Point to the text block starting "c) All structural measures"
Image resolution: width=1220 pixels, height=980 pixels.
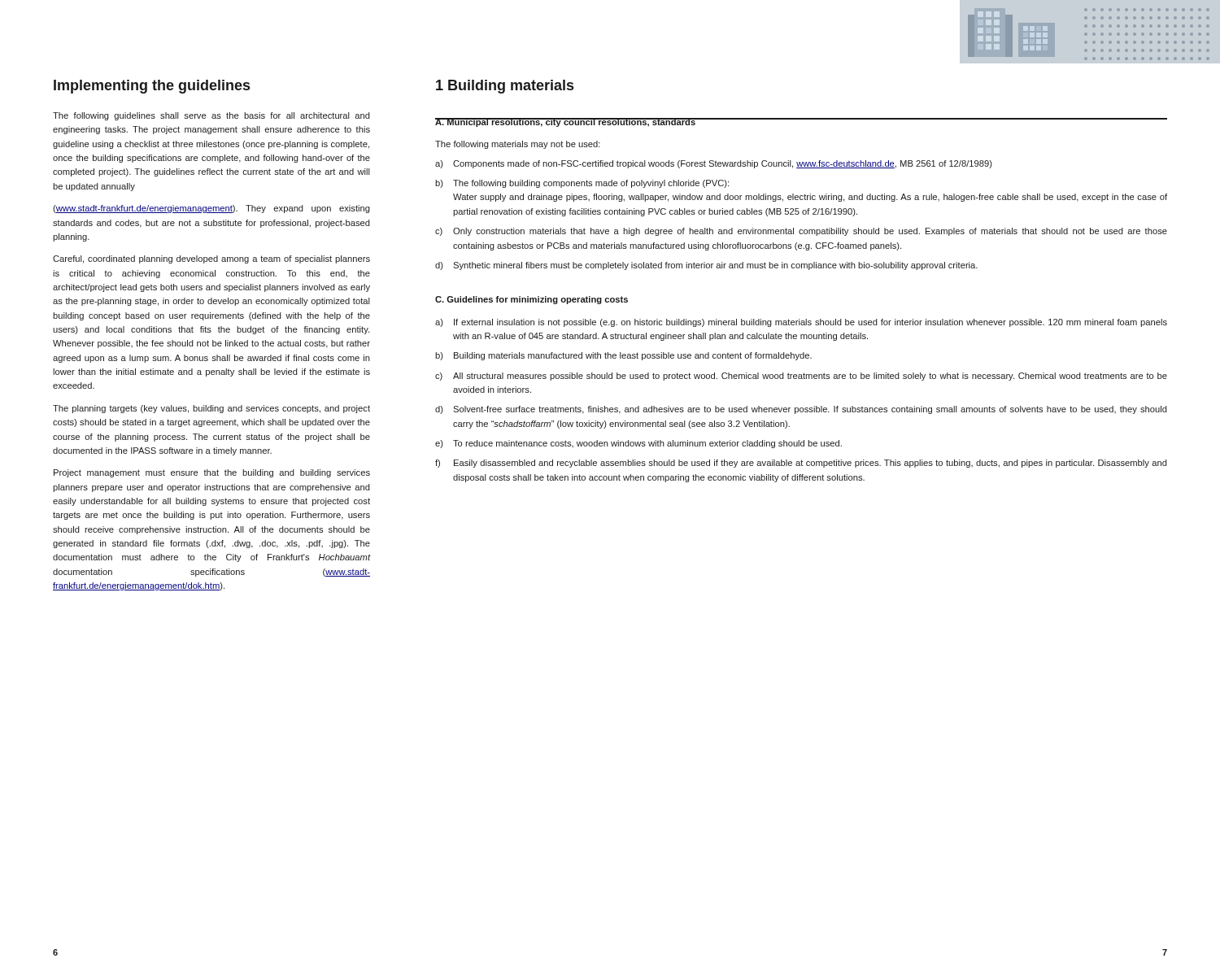pos(801,383)
